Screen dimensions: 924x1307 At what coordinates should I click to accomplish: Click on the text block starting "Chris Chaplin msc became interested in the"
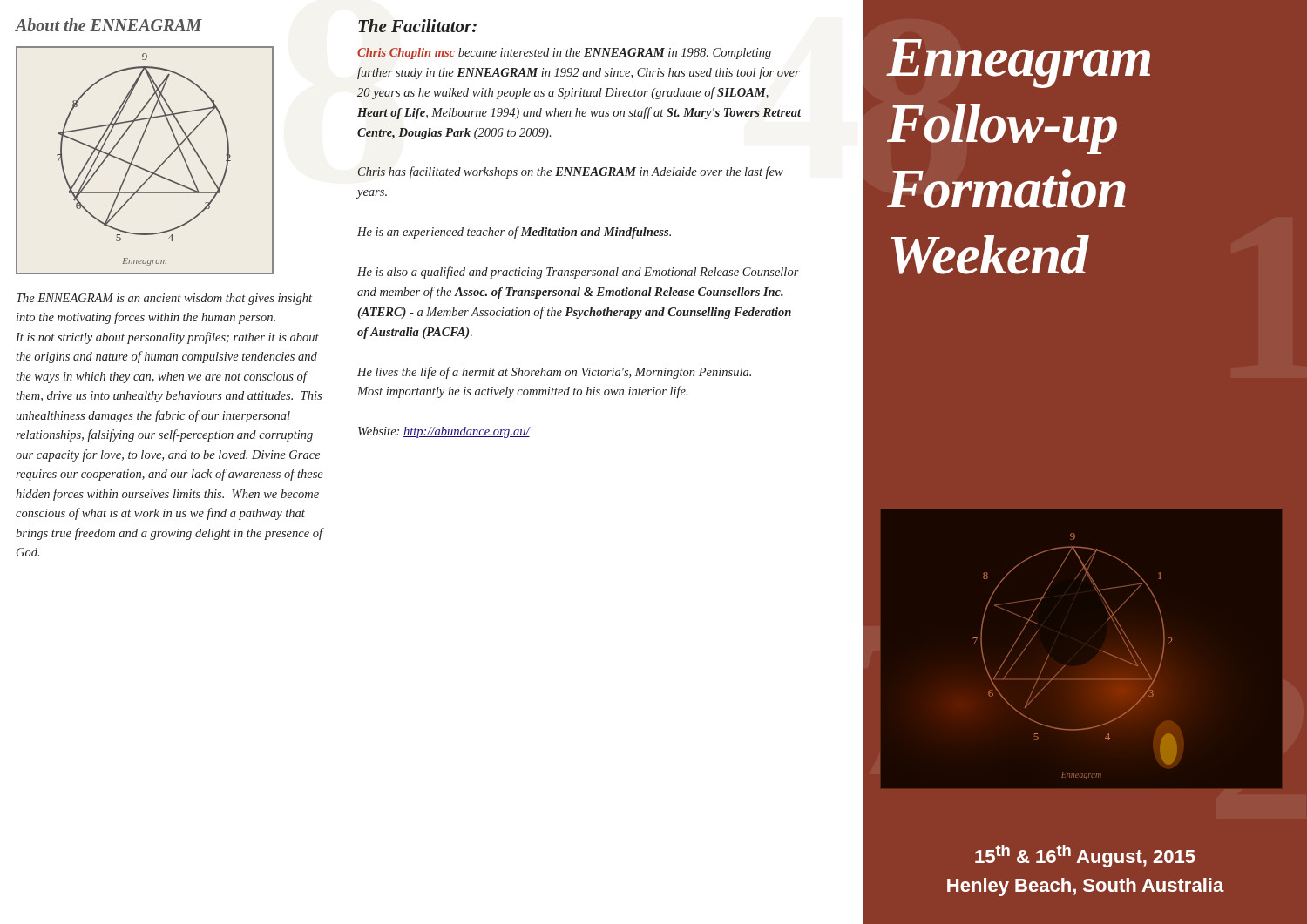pos(579,242)
